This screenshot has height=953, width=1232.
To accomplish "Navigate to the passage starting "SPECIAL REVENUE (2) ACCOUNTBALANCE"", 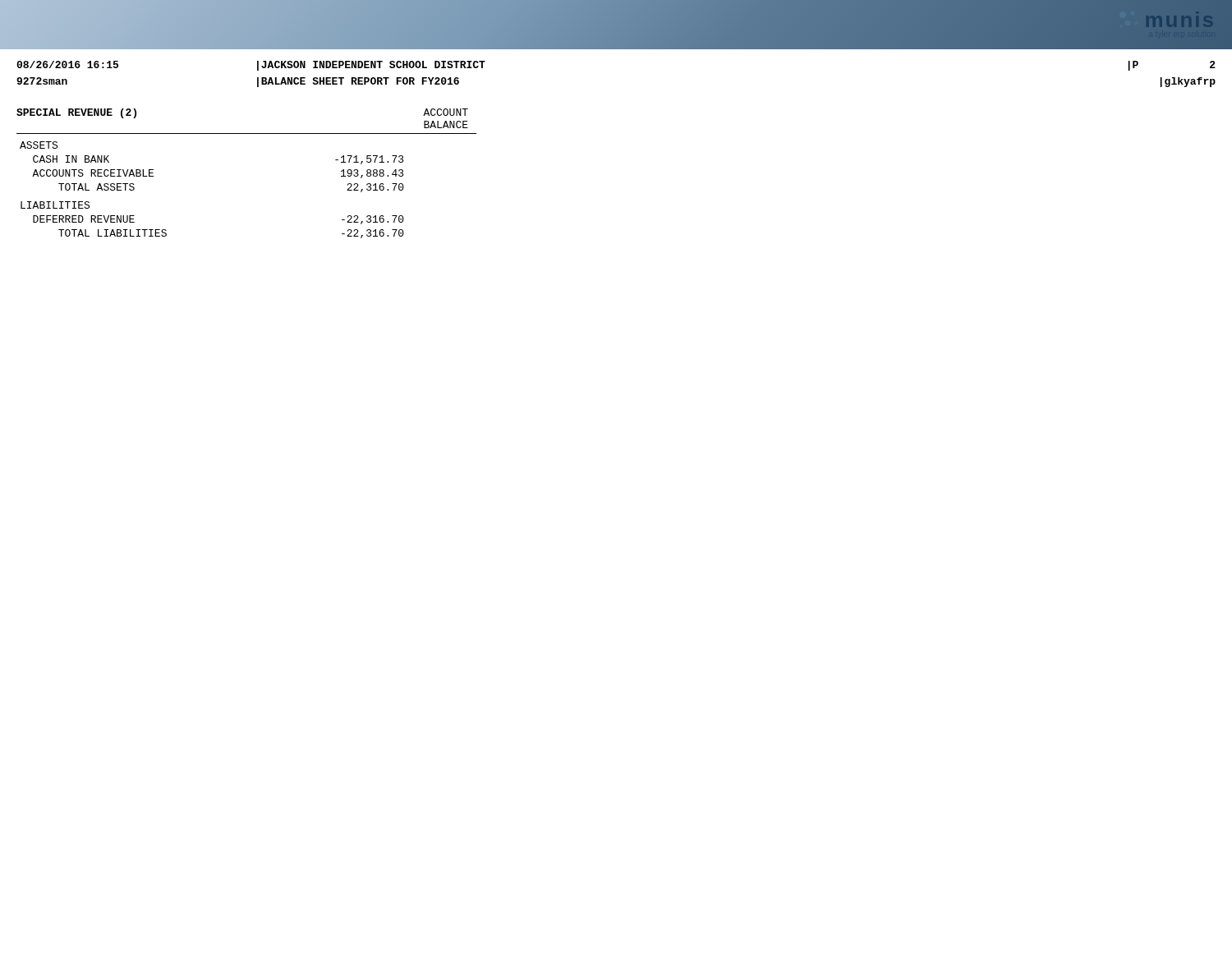I will click(71, 113).
